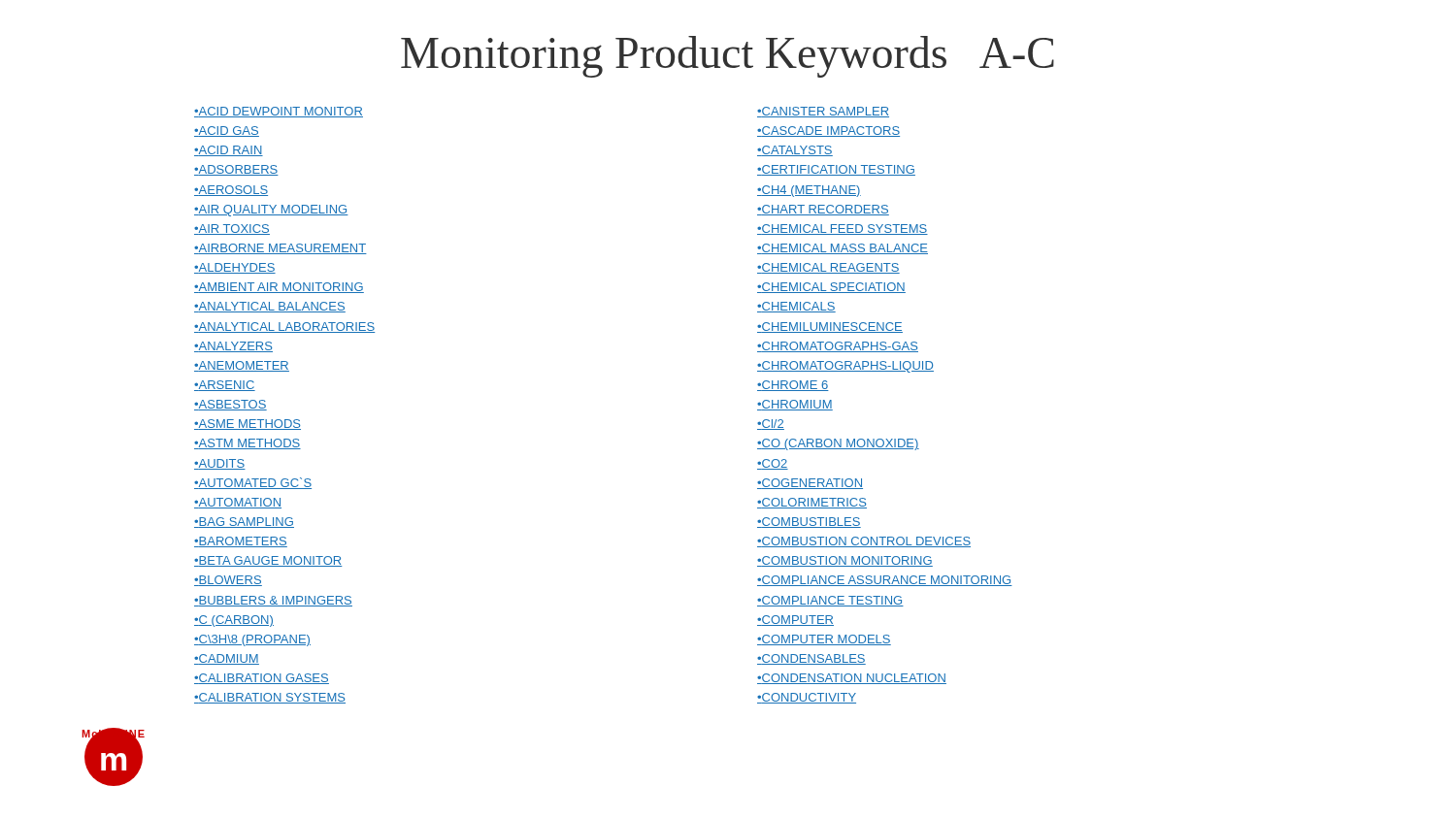1456x819 pixels.
Task: Point to "COMPUTER MODELS"
Action: point(826,639)
